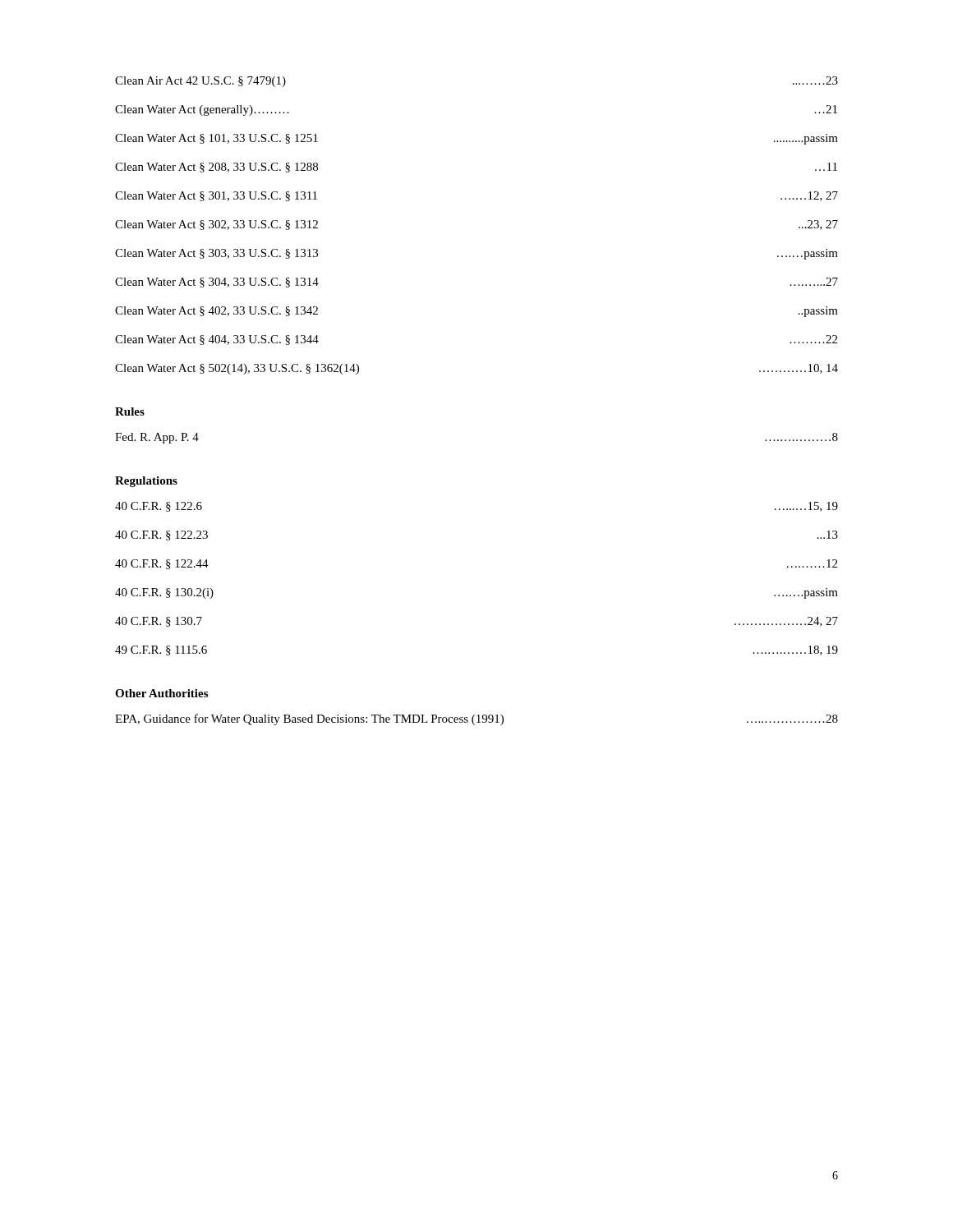Navigate to the text starting "Clean Air Act 42 U.S.C. § 7479(1) ...……23"

point(204,83)
